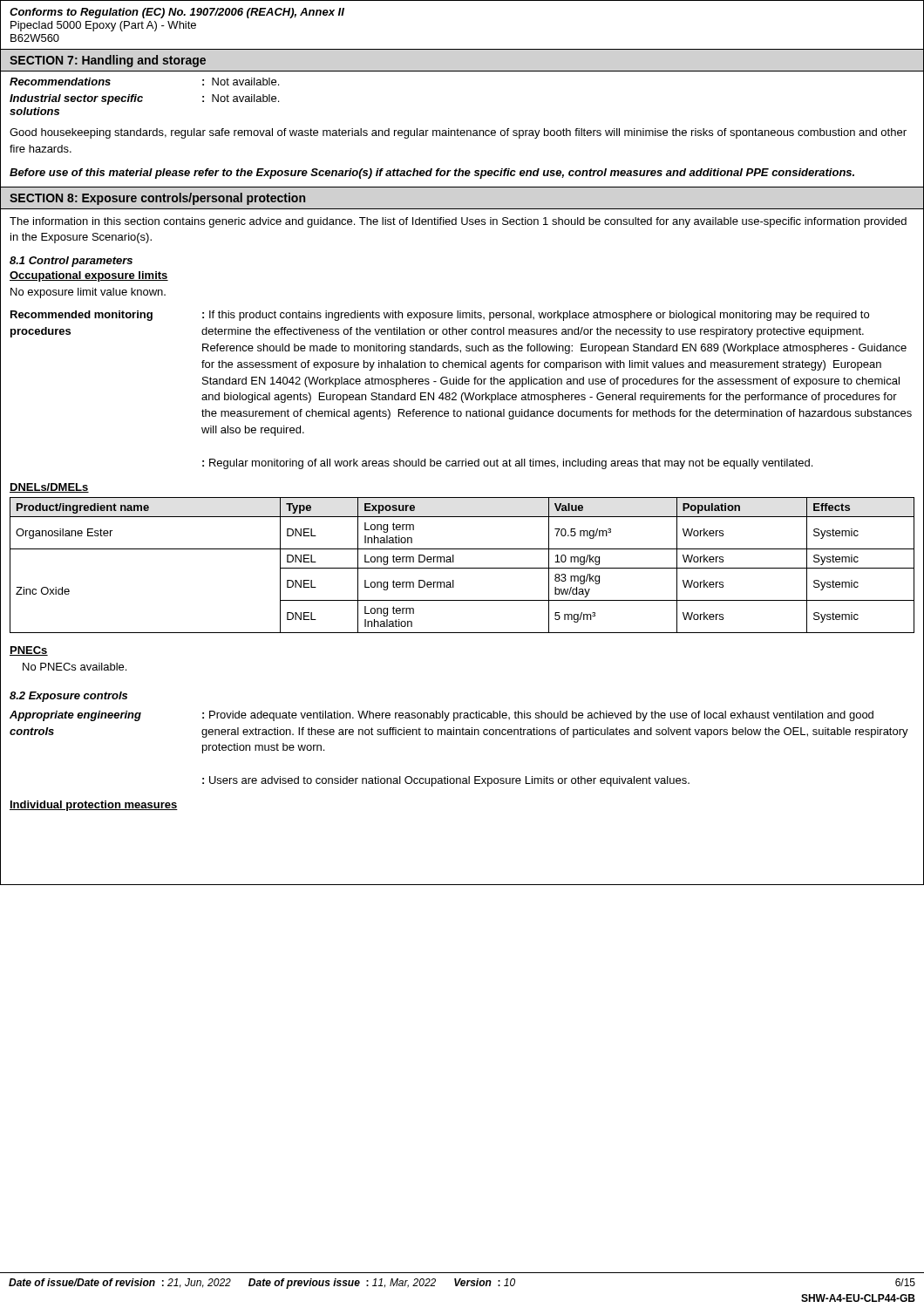The height and width of the screenshot is (1308, 924).
Task: Where is the passage that starts "Industrial sector specificsolutions : Not"?
Action: tap(145, 105)
